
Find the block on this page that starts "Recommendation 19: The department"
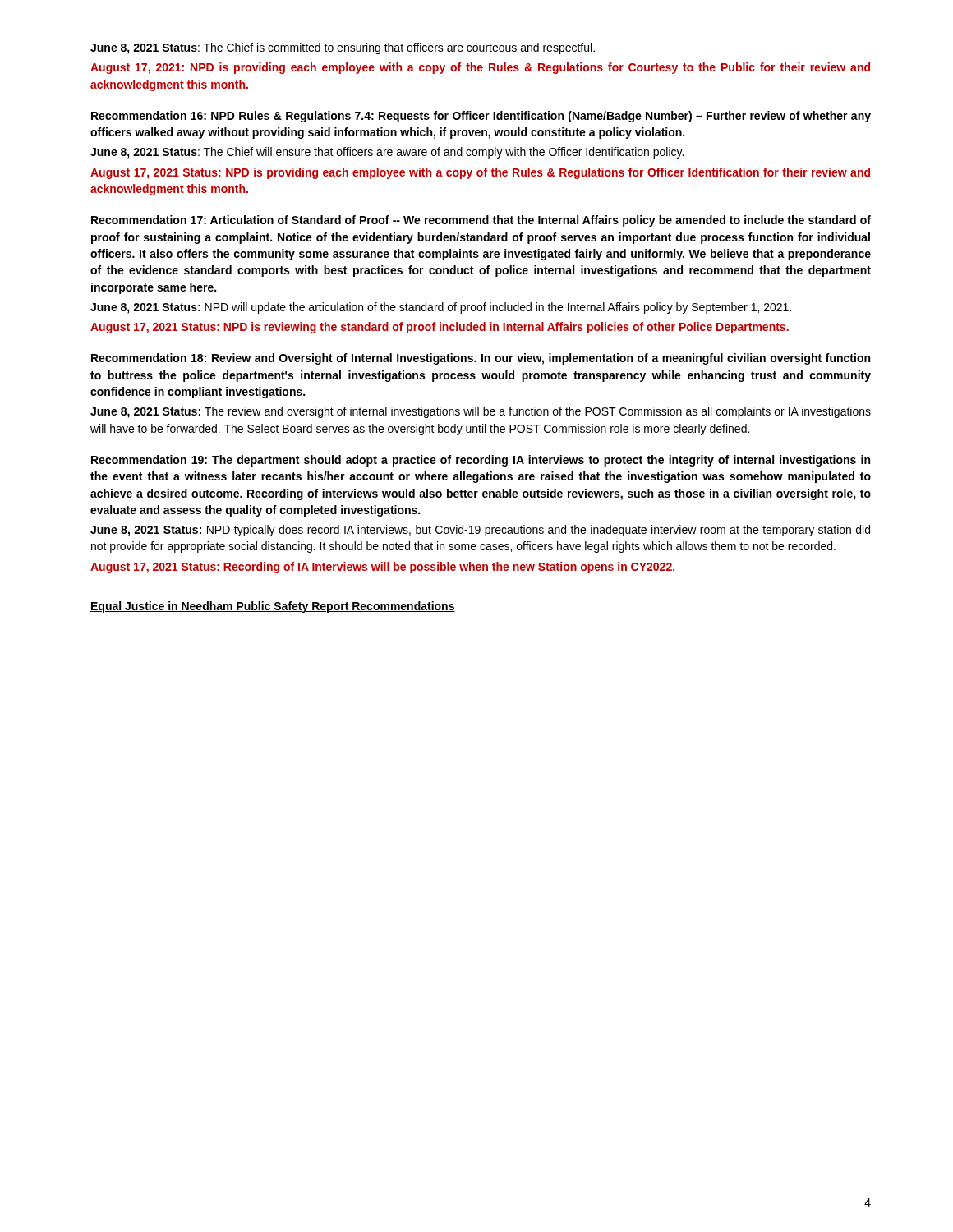click(481, 461)
